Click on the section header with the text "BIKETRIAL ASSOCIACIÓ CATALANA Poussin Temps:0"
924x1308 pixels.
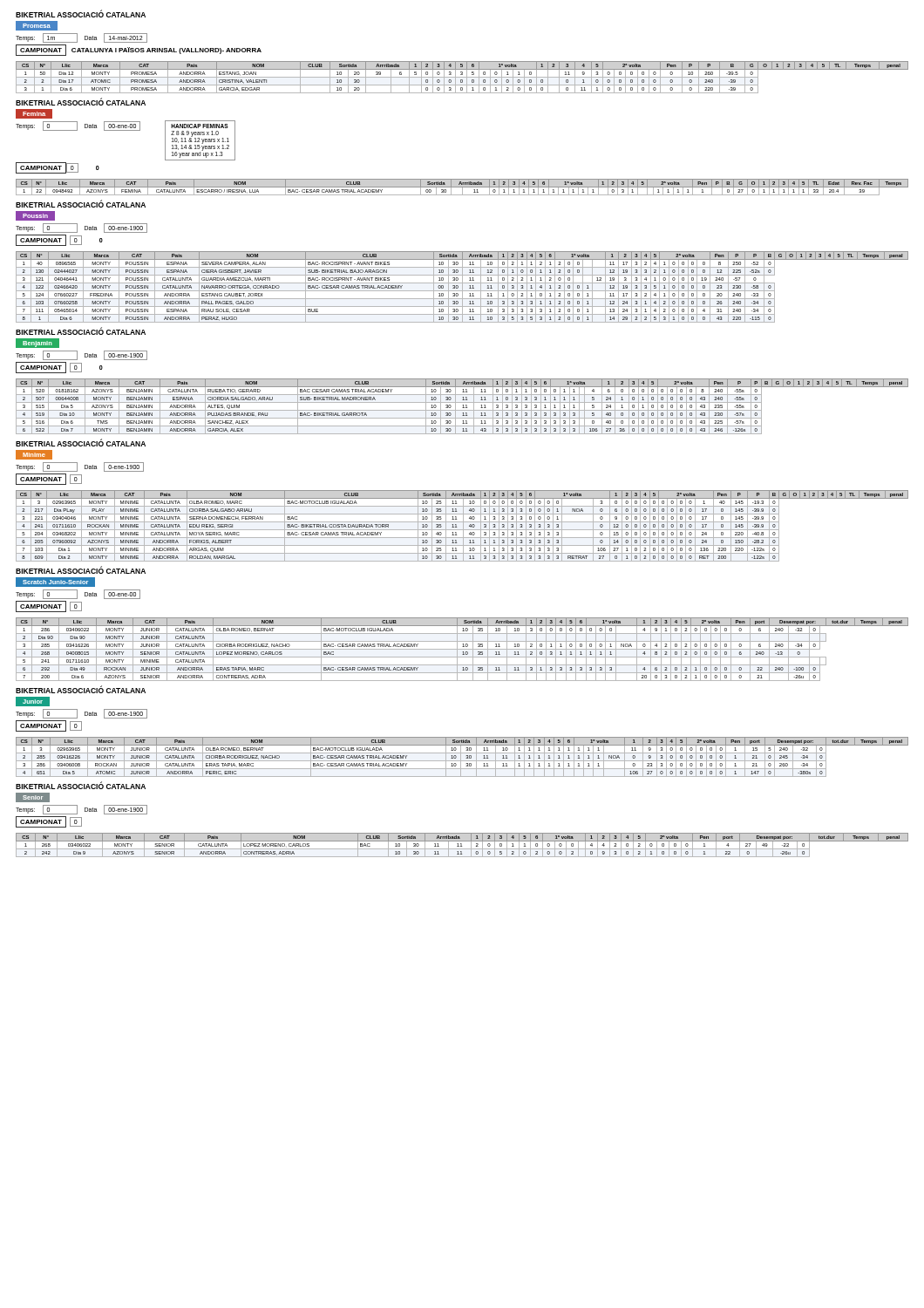tap(81, 204)
